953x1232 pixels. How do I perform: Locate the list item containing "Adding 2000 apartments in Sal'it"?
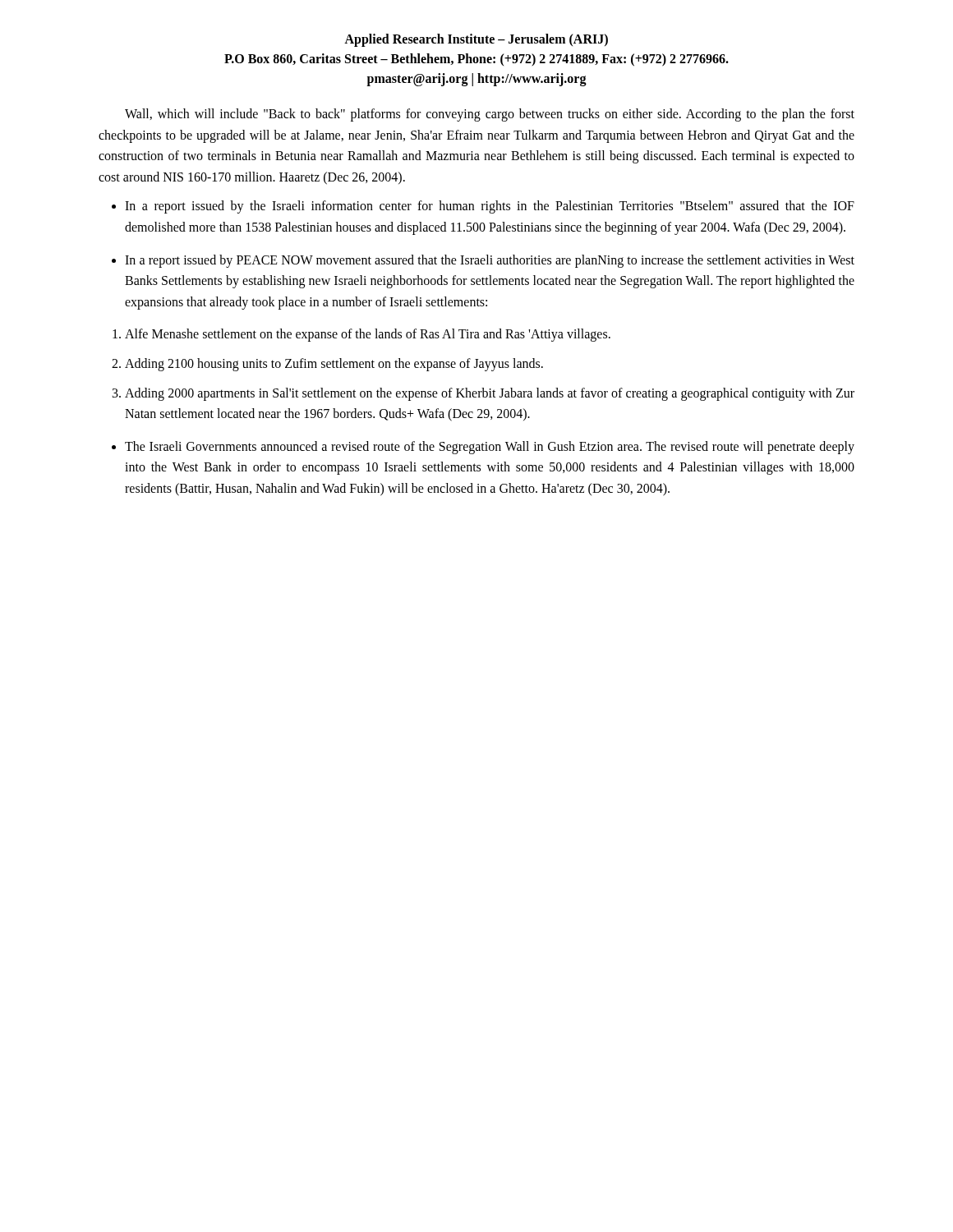coord(490,403)
